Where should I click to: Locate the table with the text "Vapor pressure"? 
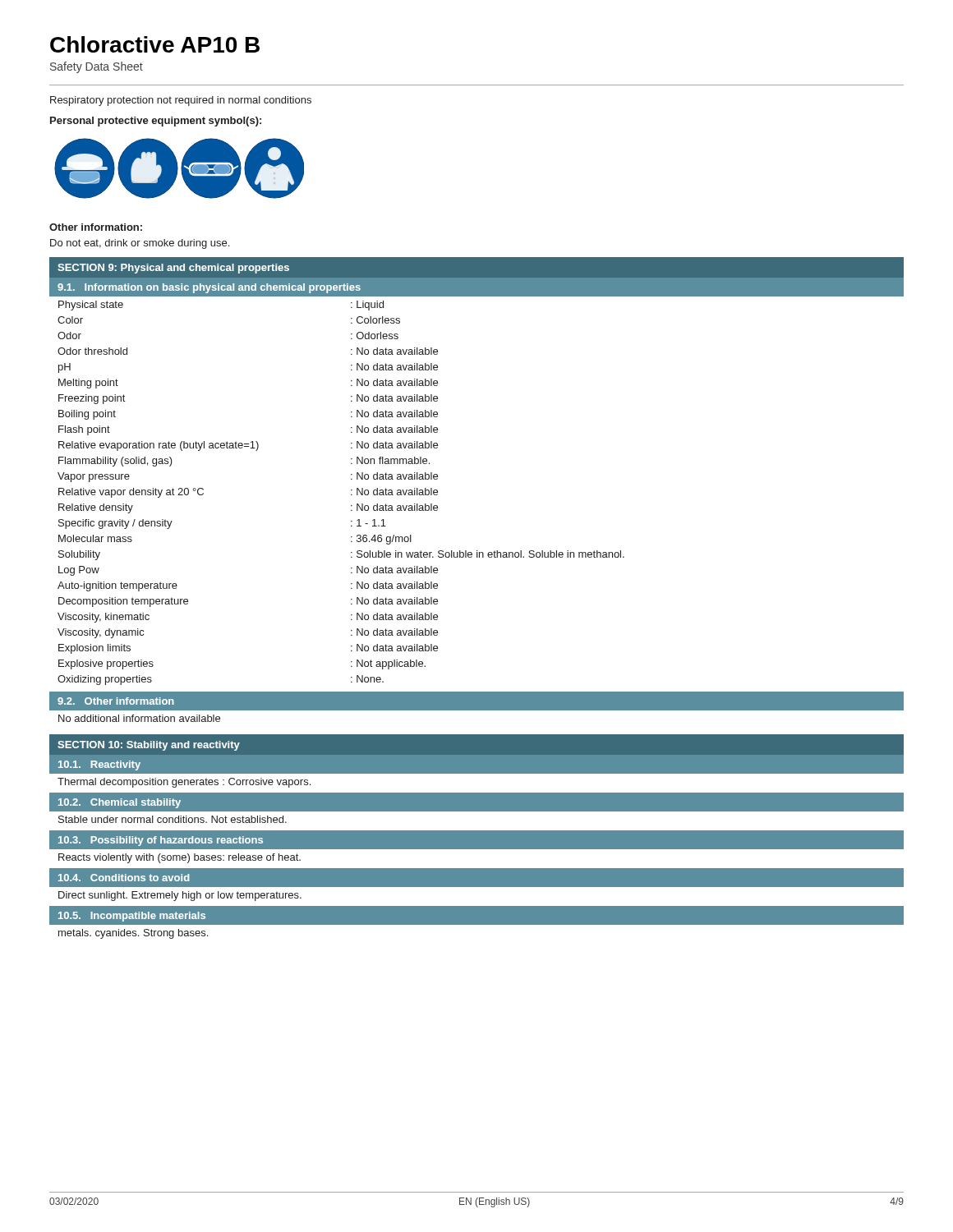point(476,491)
